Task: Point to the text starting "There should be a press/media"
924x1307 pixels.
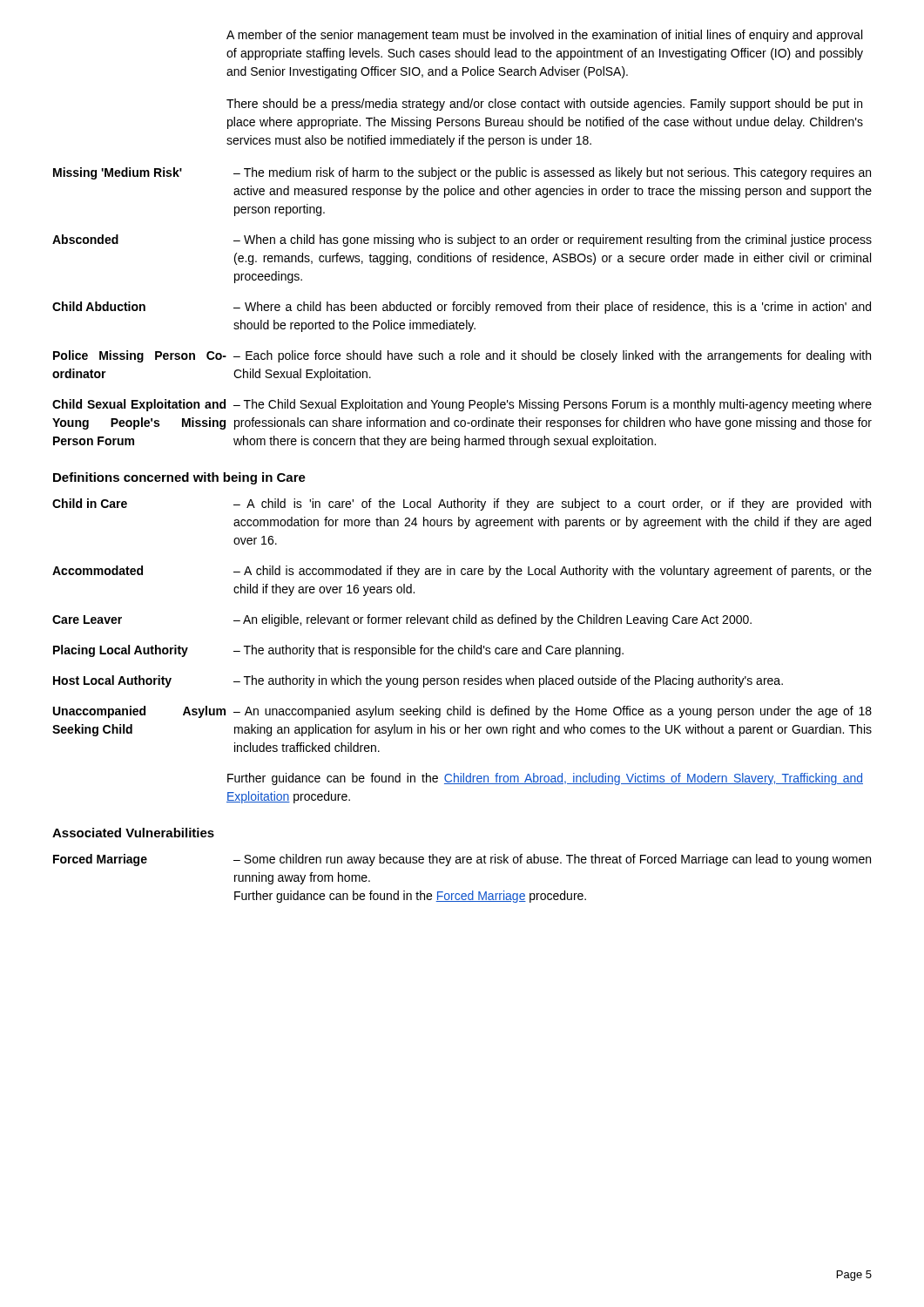Action: point(545,122)
